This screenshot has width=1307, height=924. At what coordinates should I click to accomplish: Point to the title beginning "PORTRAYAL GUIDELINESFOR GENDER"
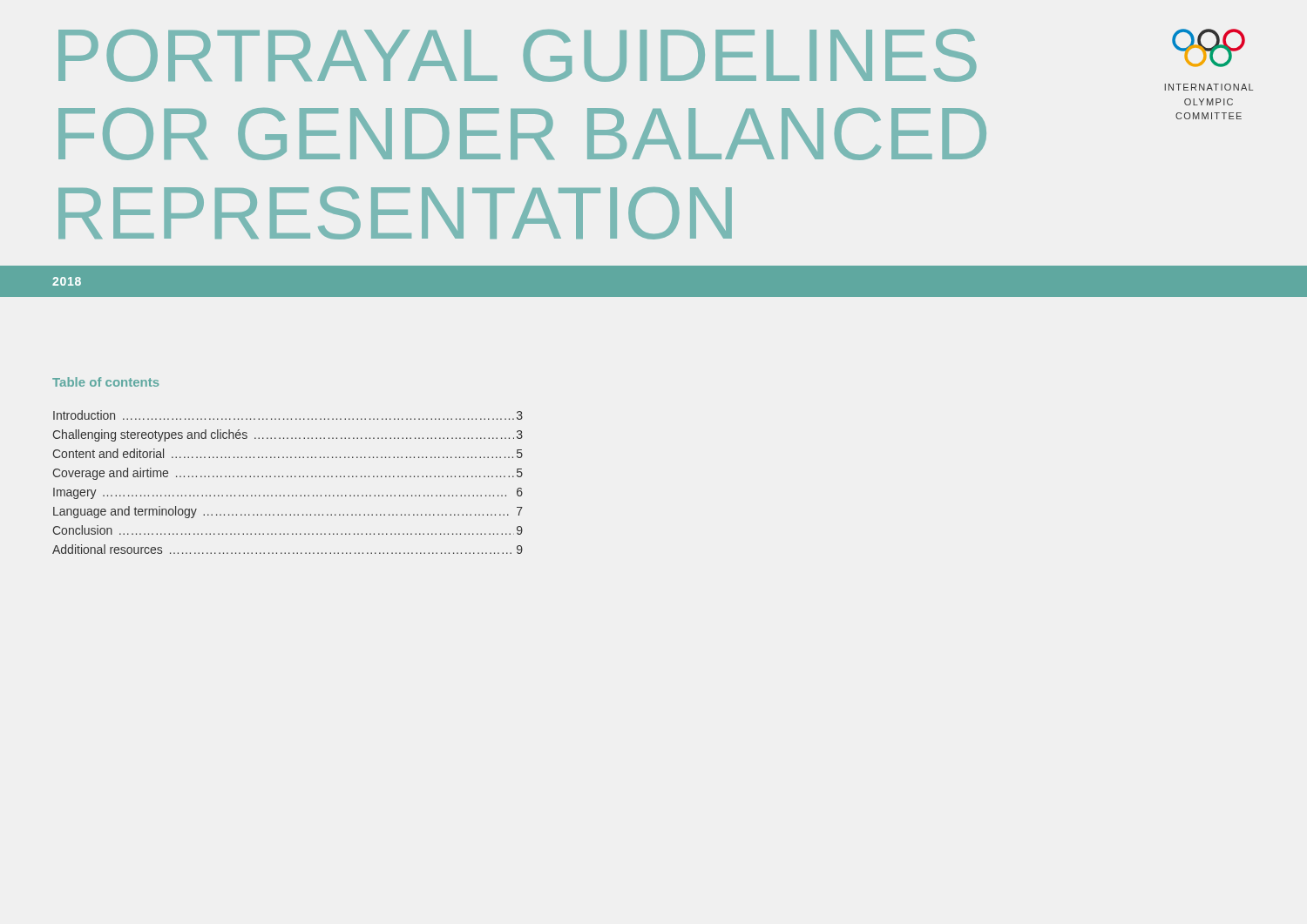point(575,134)
